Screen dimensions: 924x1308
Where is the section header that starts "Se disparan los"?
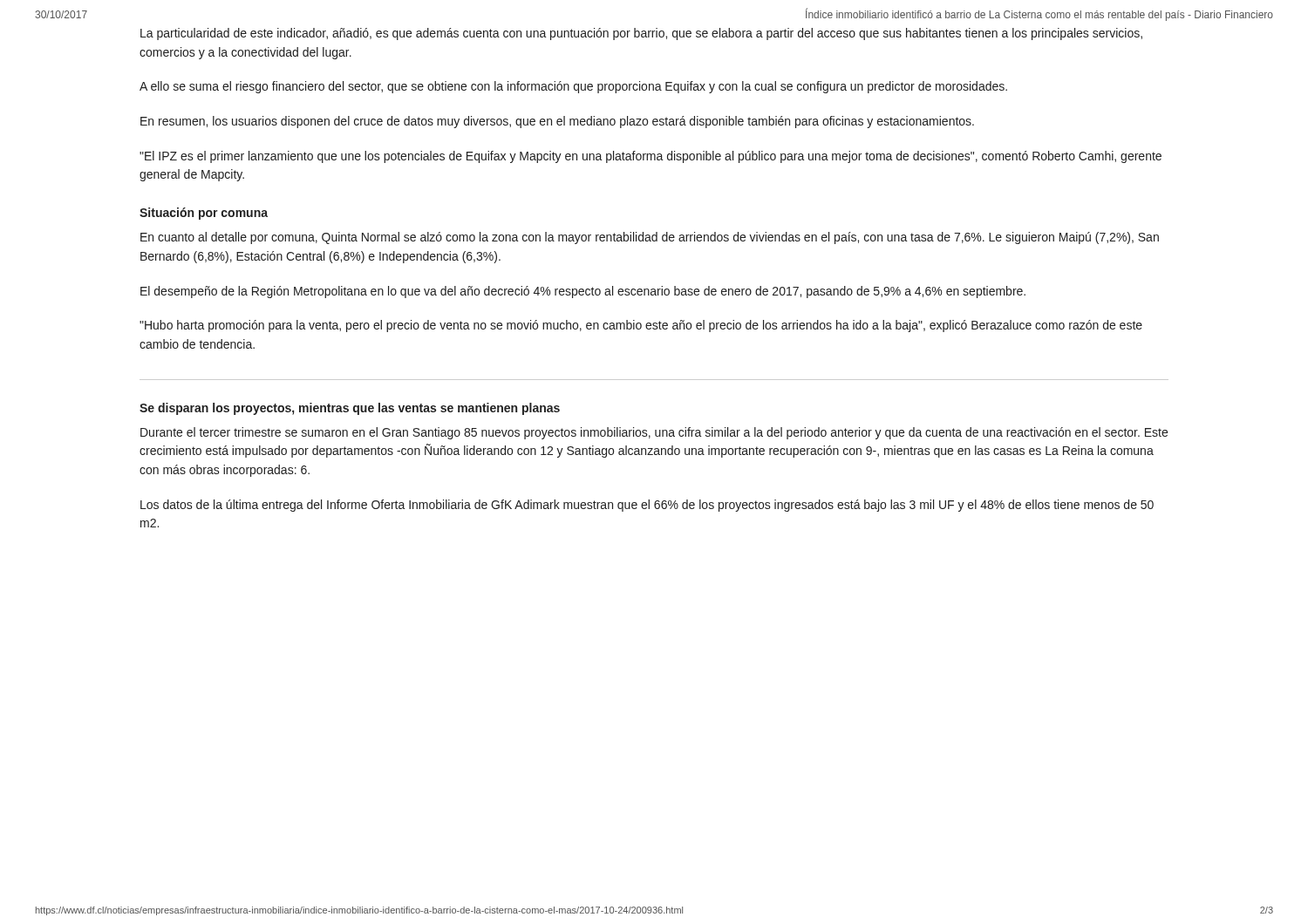(350, 408)
